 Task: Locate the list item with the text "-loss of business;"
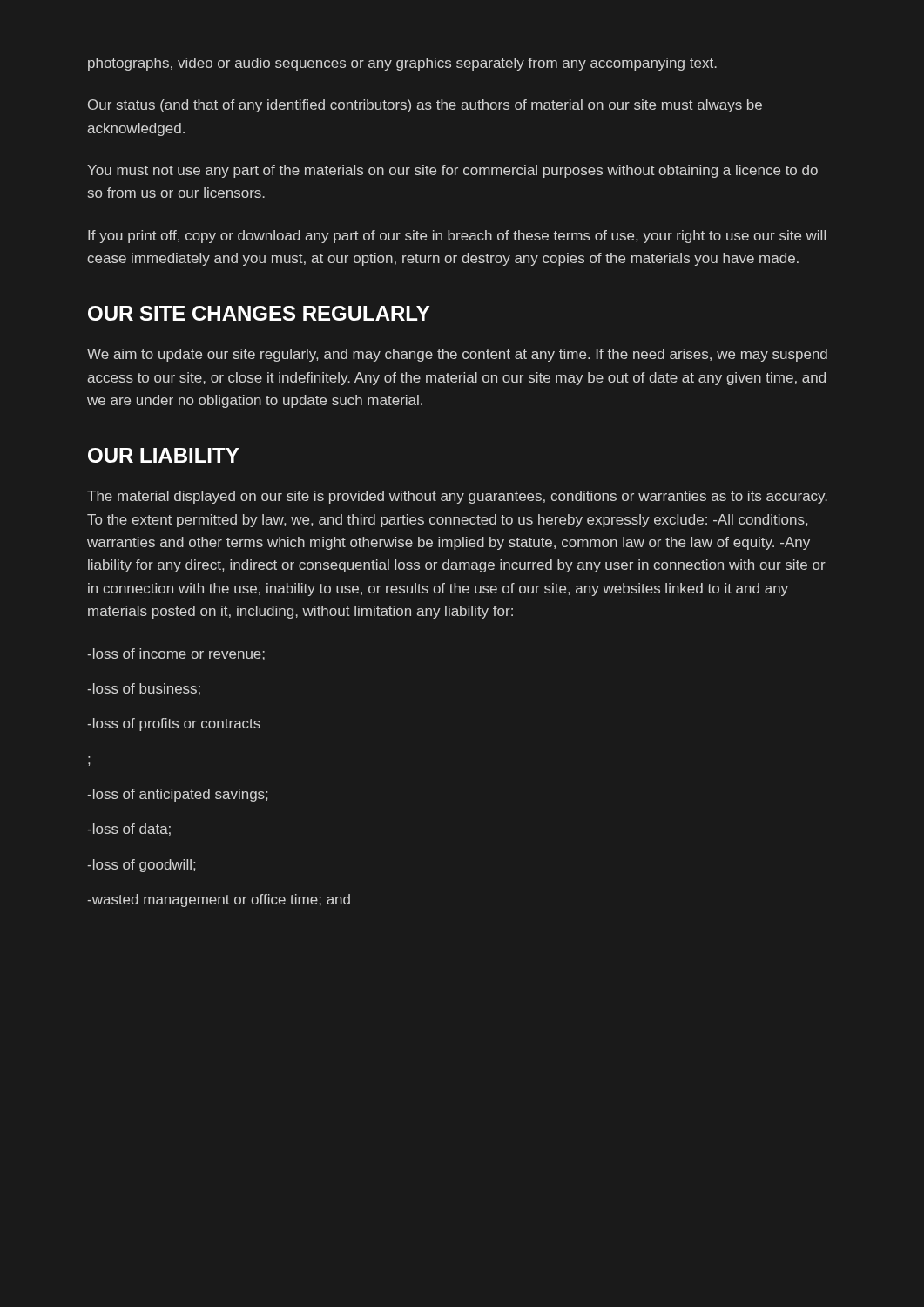pos(144,689)
